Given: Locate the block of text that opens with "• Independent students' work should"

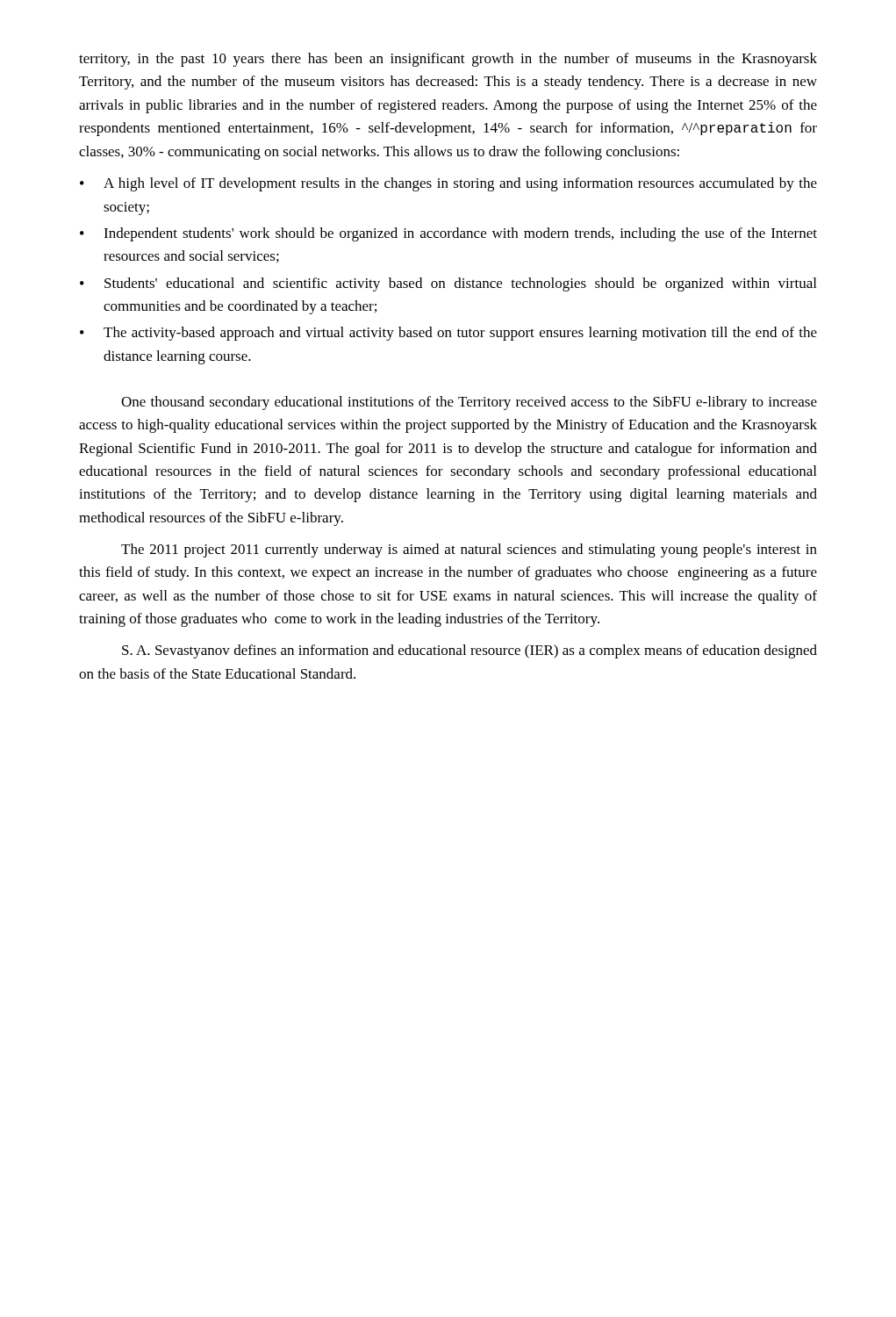Looking at the screenshot, I should click(448, 245).
